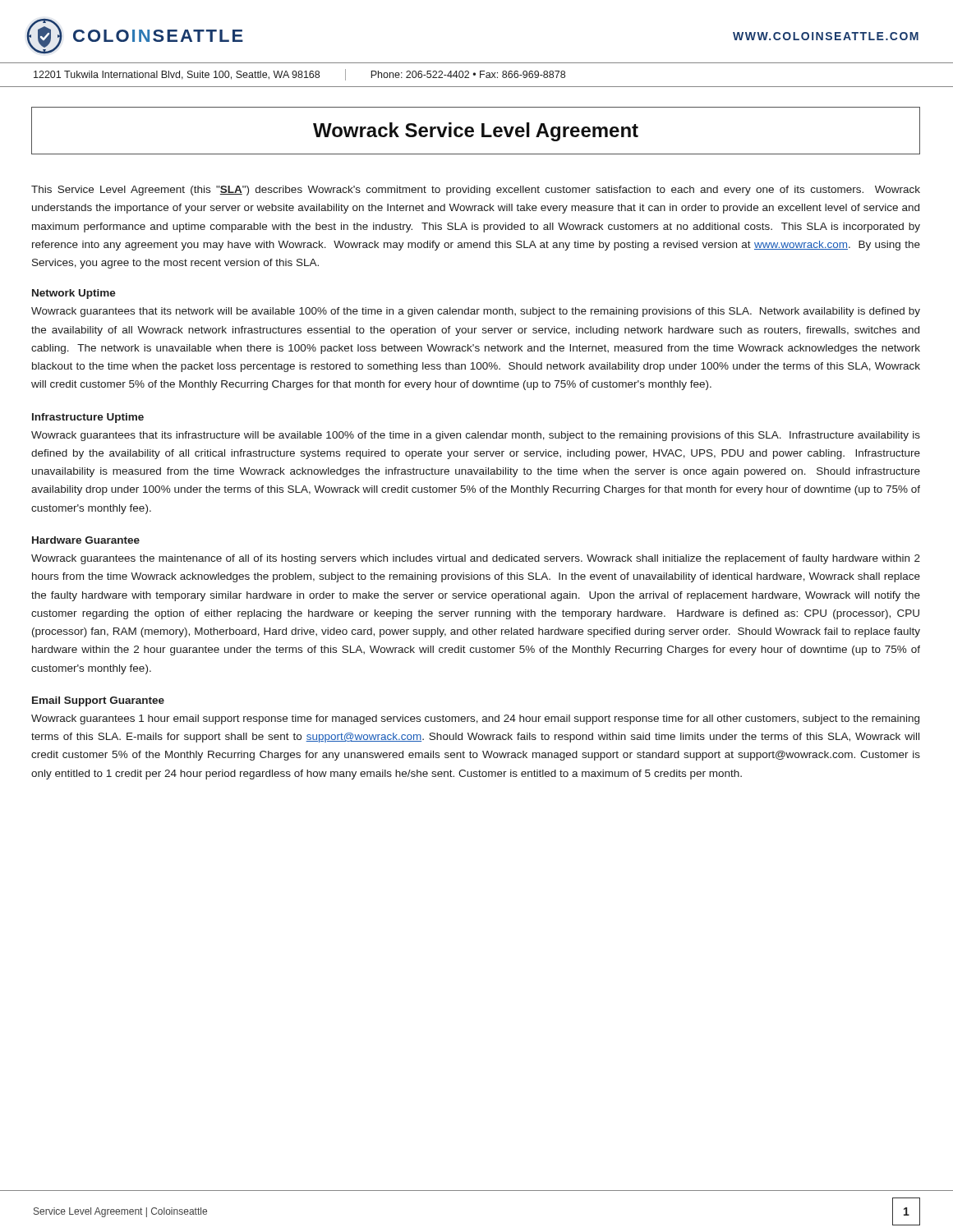This screenshot has height=1232, width=953.
Task: Find the title that reads "Wowrack Service Level Agreement"
Action: [x=476, y=131]
